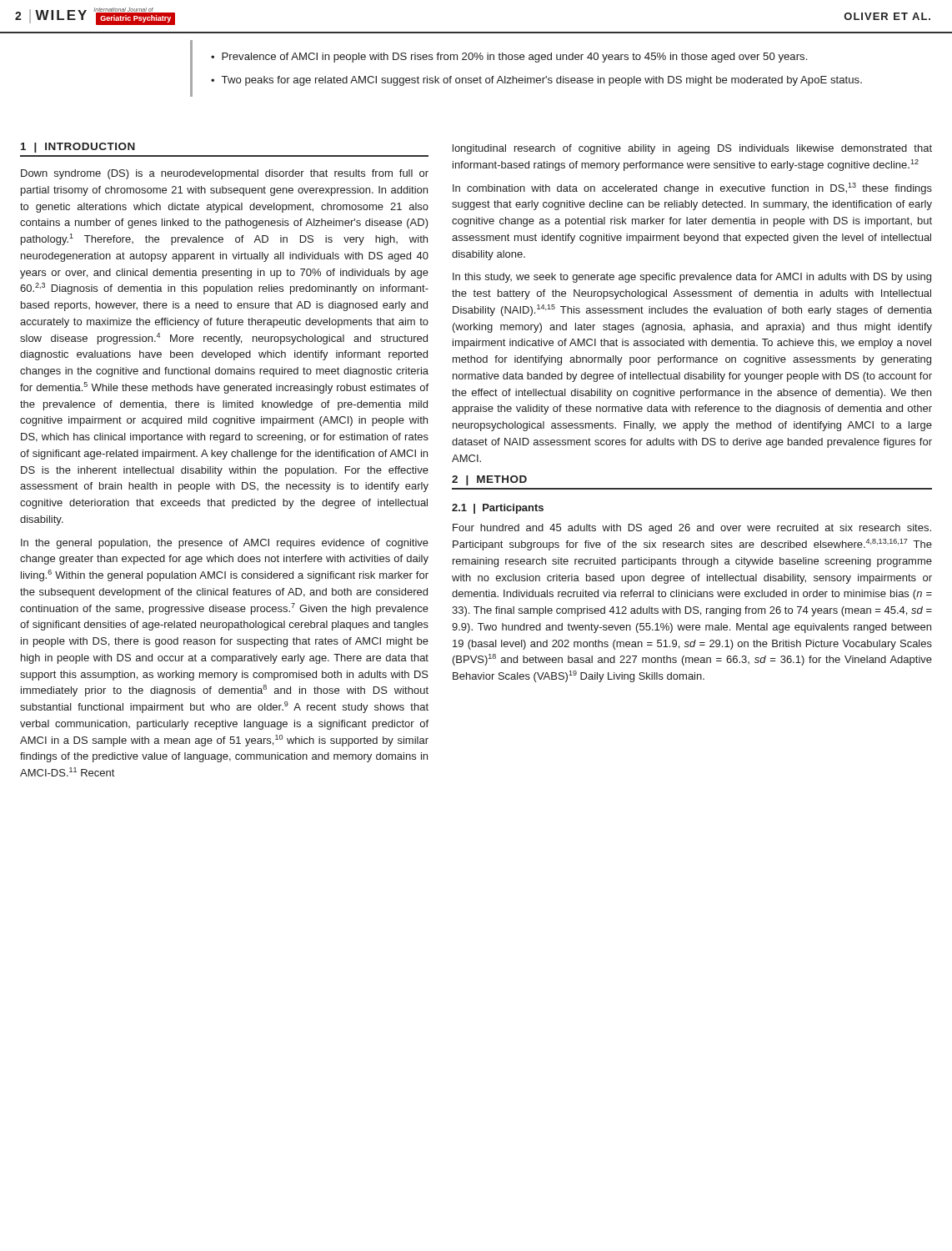Viewport: 952px width, 1251px height.
Task: Locate the text block containing "Down syndrome (DS) is"
Action: click(x=224, y=346)
